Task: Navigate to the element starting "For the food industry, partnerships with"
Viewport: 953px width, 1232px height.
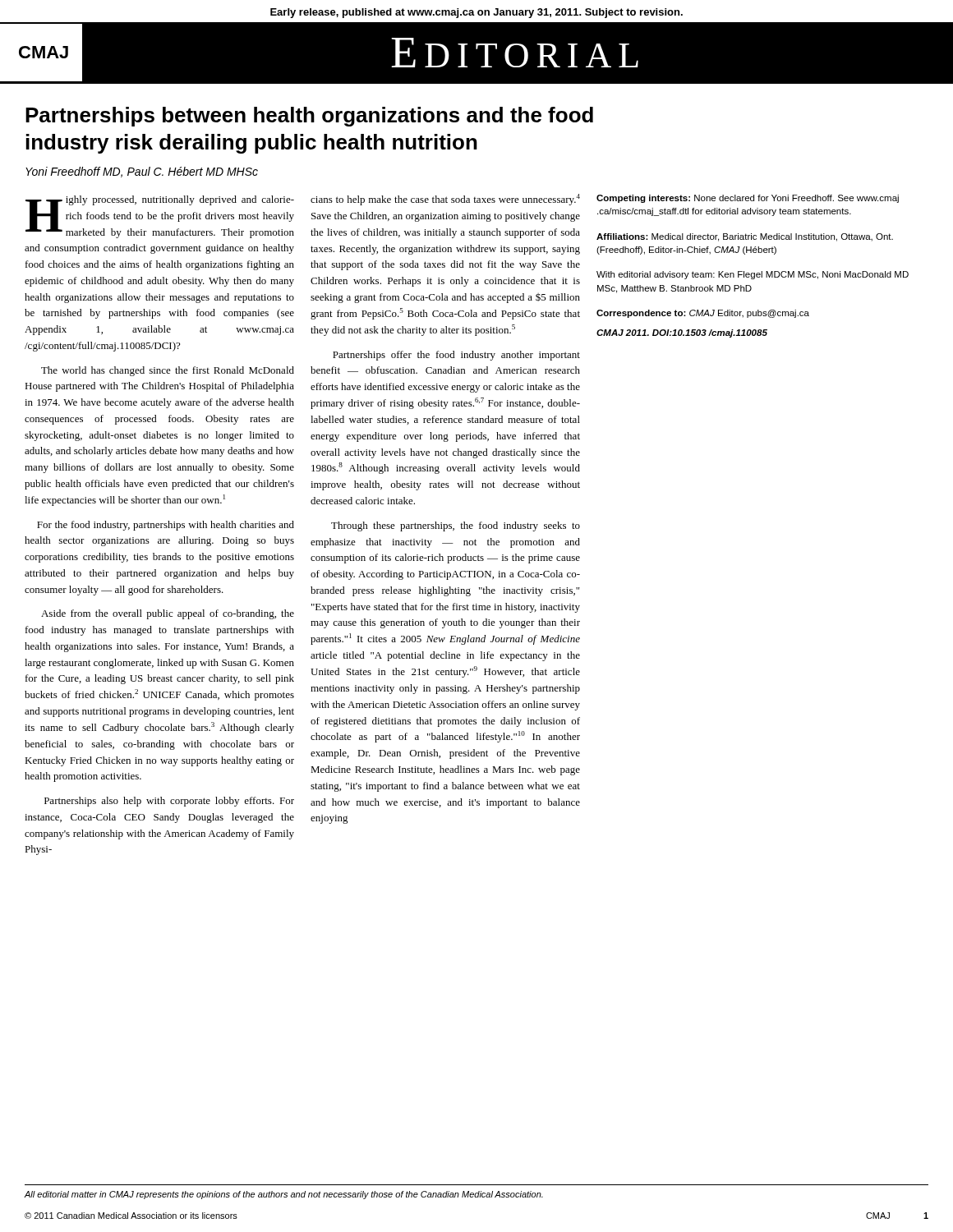Action: 159,557
